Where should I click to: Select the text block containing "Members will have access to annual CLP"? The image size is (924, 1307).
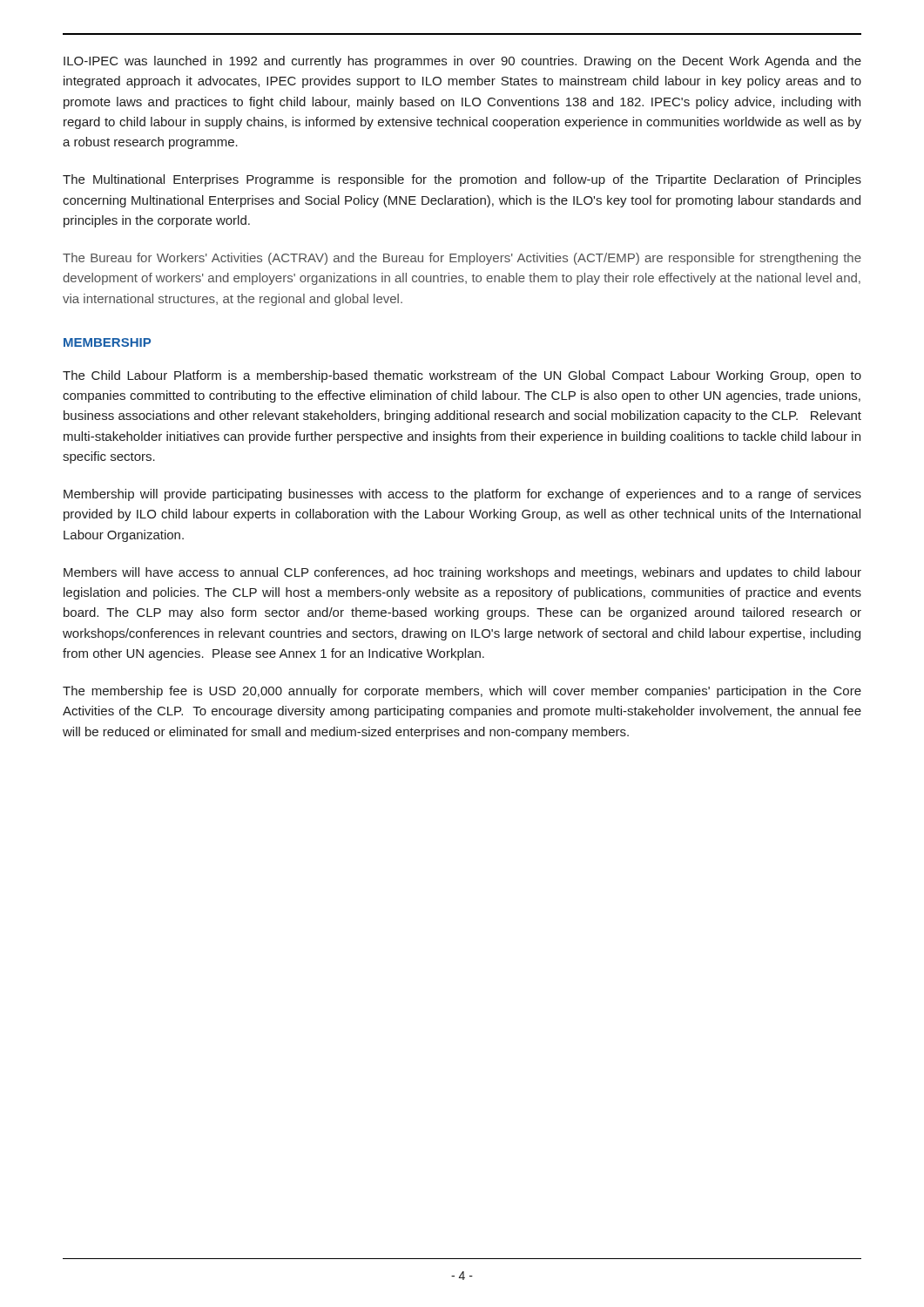(462, 612)
